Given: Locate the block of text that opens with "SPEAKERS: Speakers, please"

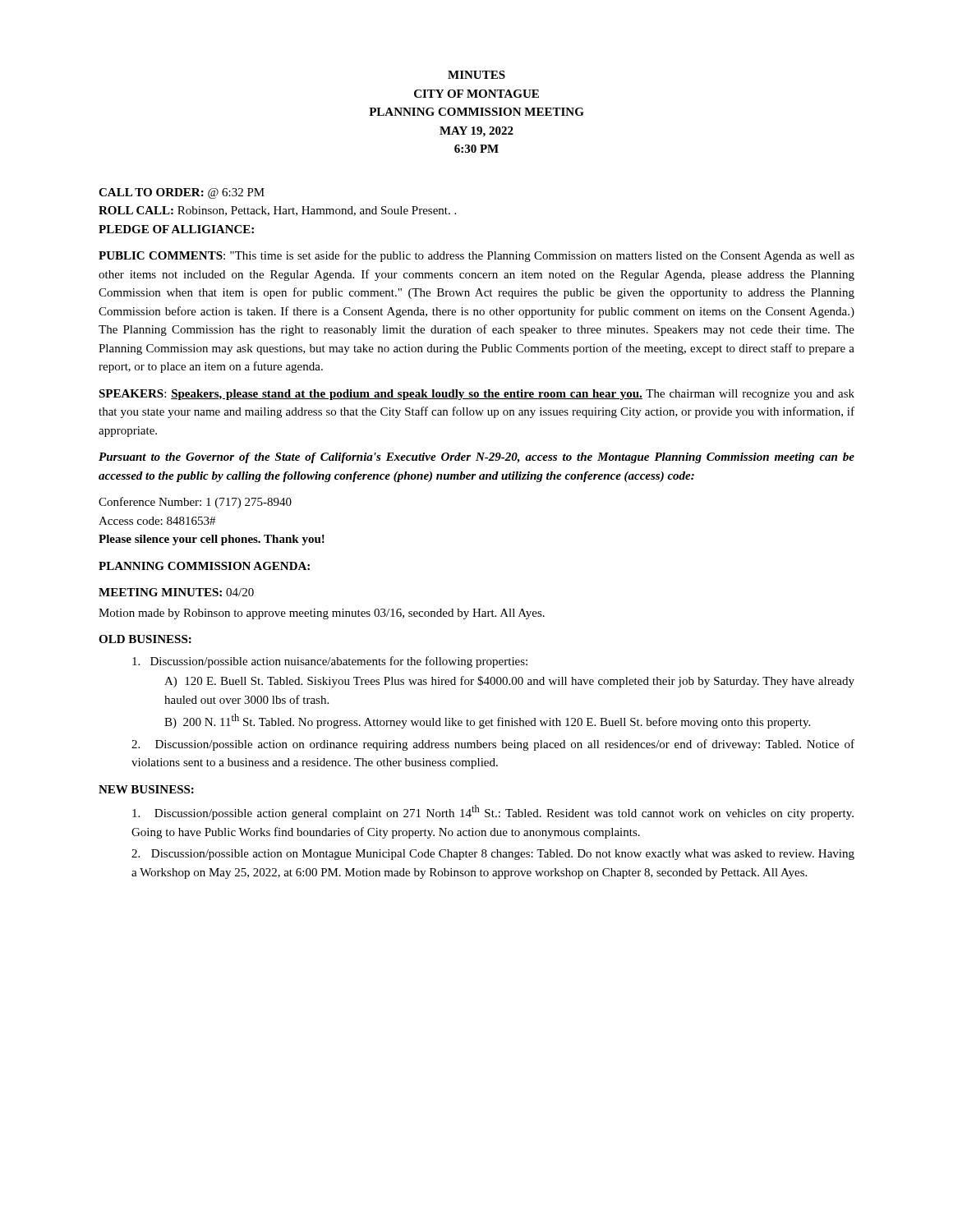Looking at the screenshot, I should tap(476, 411).
